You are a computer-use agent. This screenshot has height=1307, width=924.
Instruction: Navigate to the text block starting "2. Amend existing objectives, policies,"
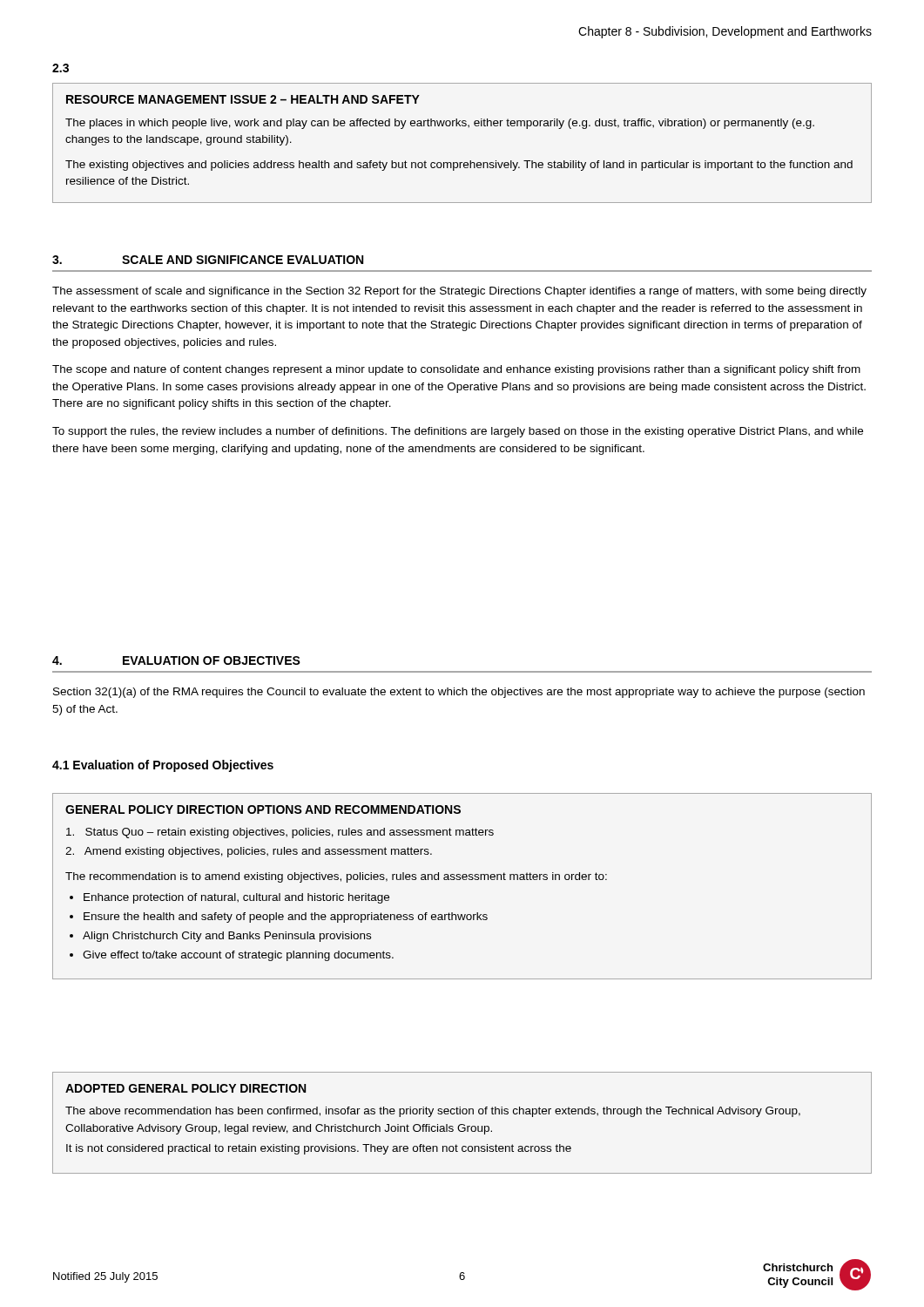click(x=249, y=850)
